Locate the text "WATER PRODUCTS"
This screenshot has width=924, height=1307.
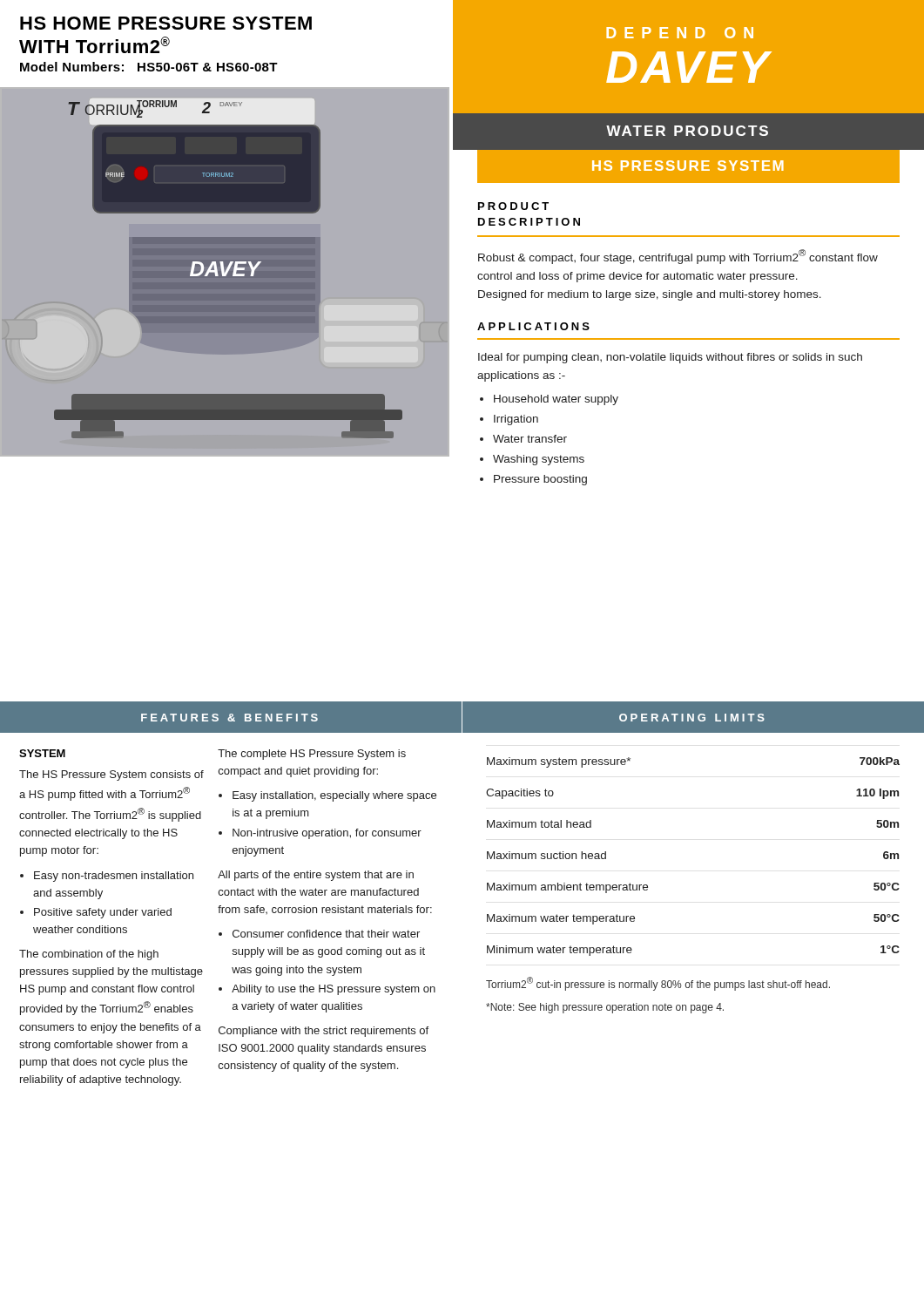click(x=688, y=131)
